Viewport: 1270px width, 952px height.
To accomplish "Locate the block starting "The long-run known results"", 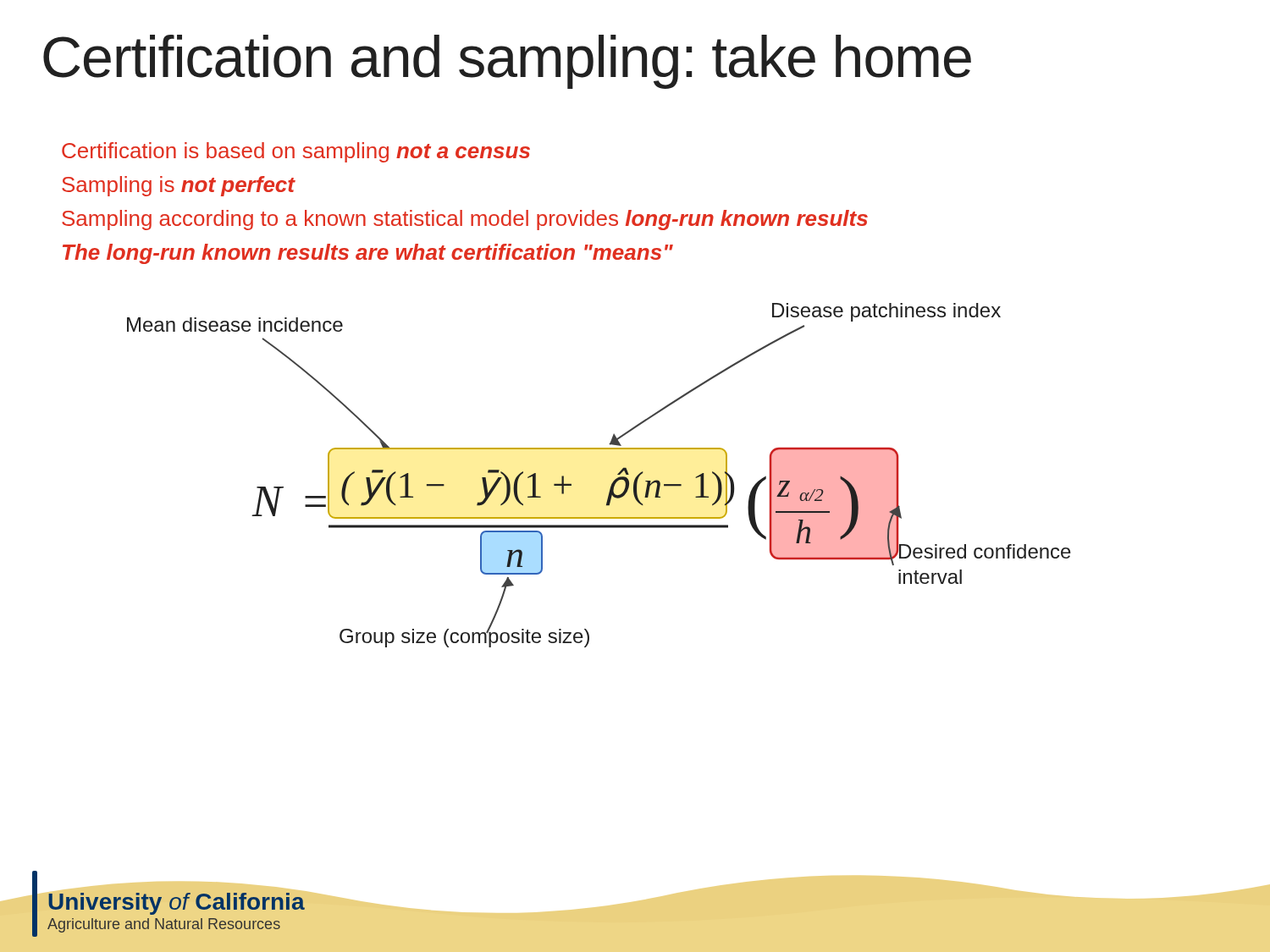I will coord(367,252).
